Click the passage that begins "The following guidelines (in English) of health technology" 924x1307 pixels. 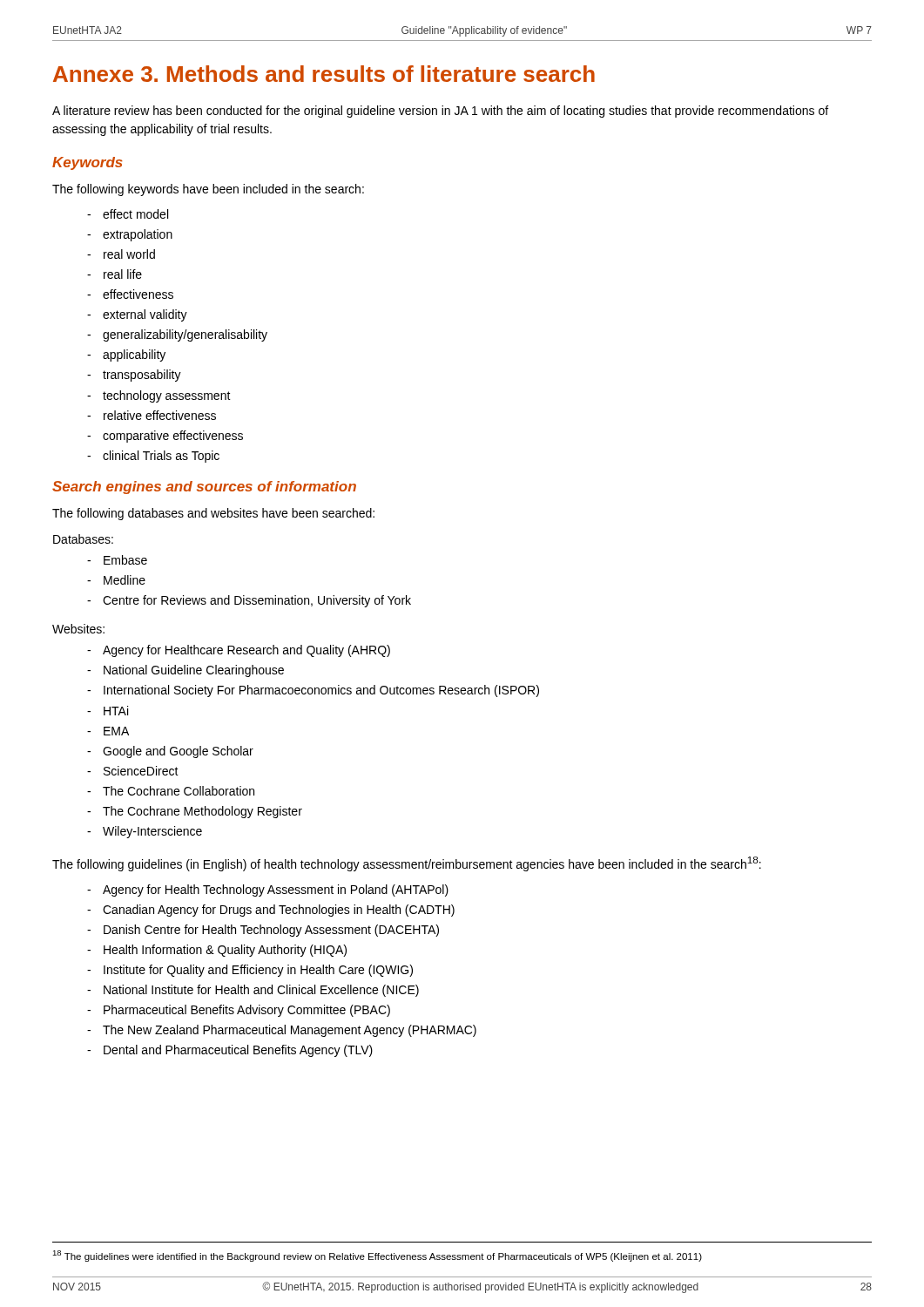point(407,863)
